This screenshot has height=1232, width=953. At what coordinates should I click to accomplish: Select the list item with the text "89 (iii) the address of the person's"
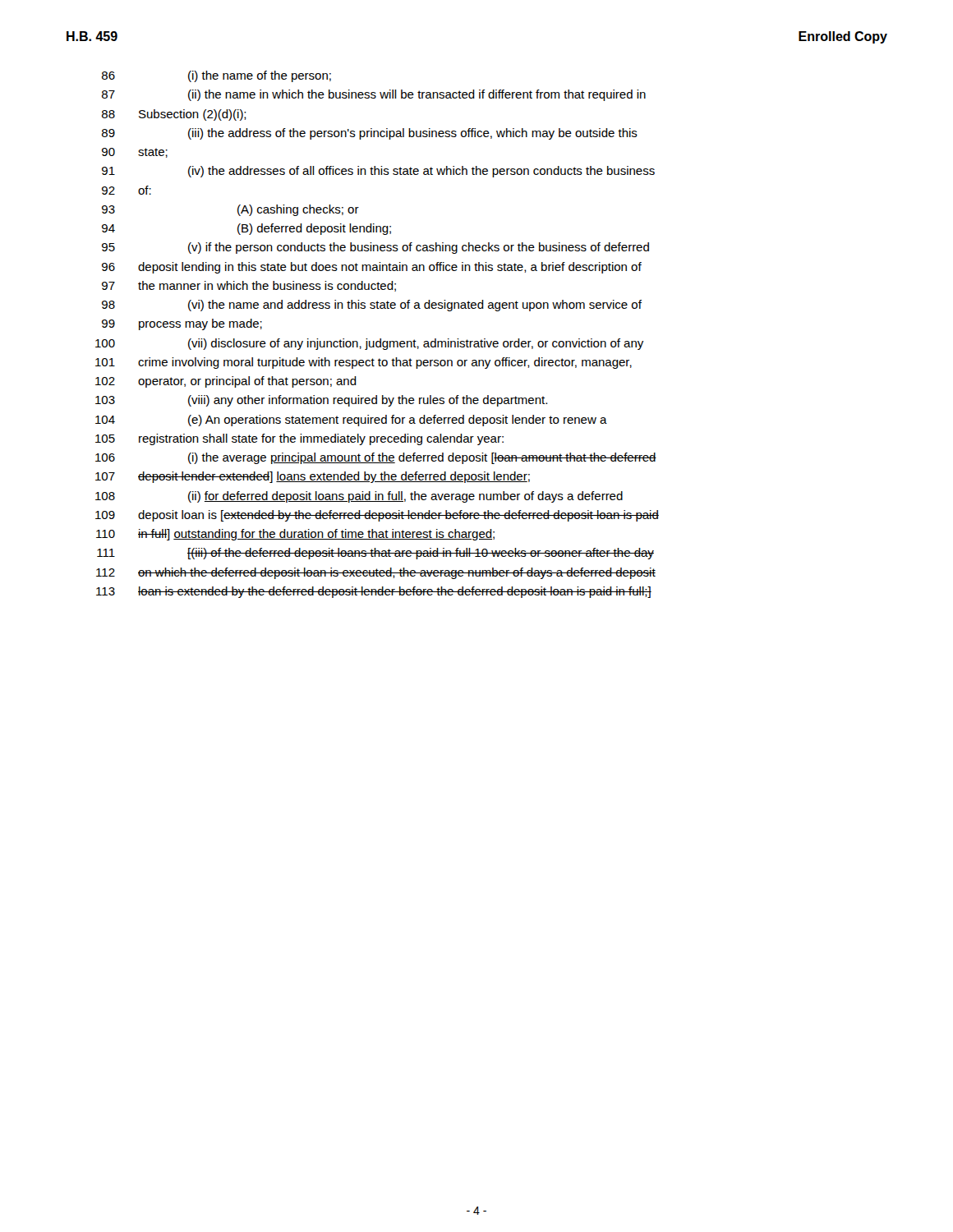476,133
